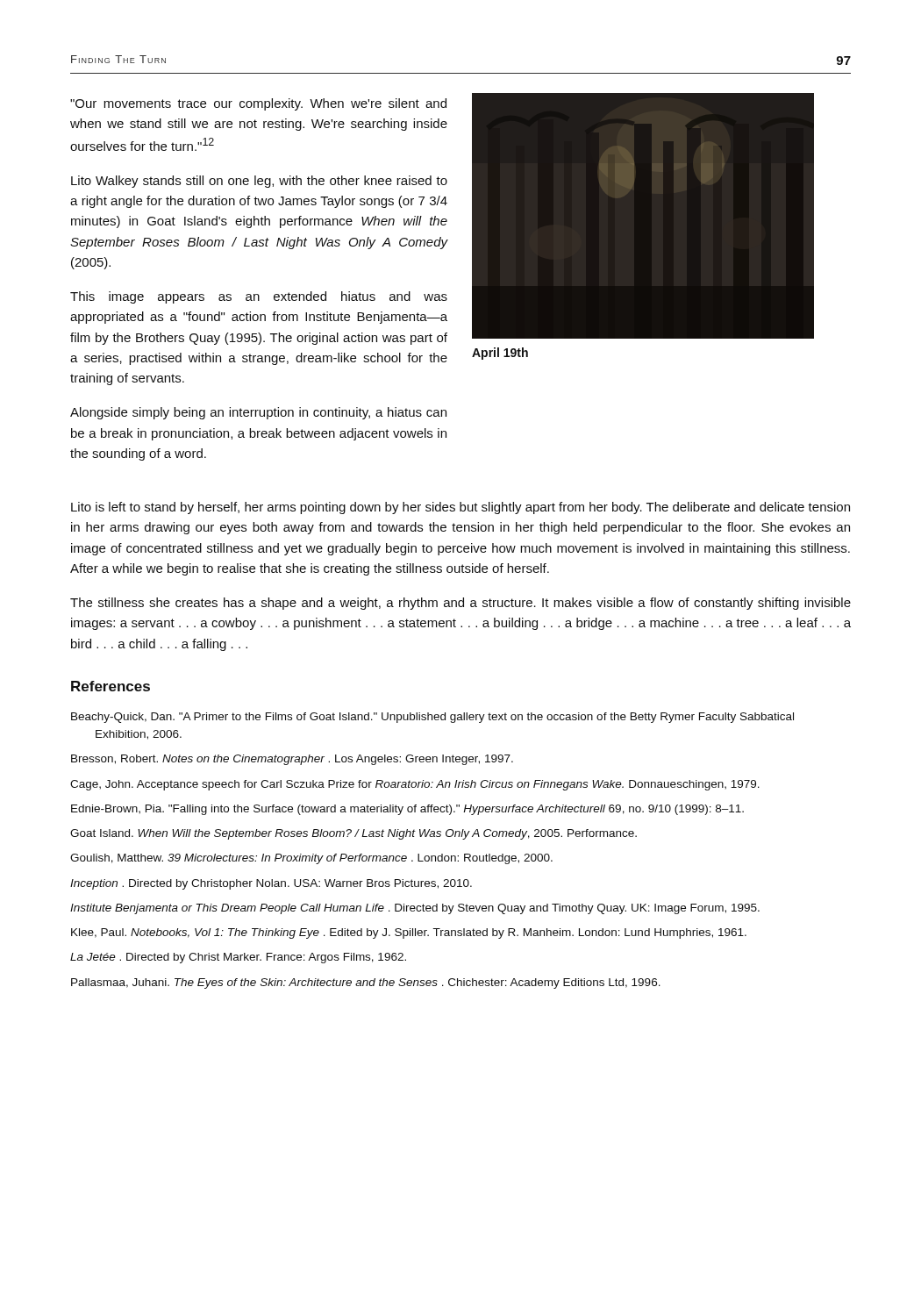Locate the text starting "Goulish, Matthew. 39 Microlectures:"
921x1316 pixels.
click(x=312, y=858)
